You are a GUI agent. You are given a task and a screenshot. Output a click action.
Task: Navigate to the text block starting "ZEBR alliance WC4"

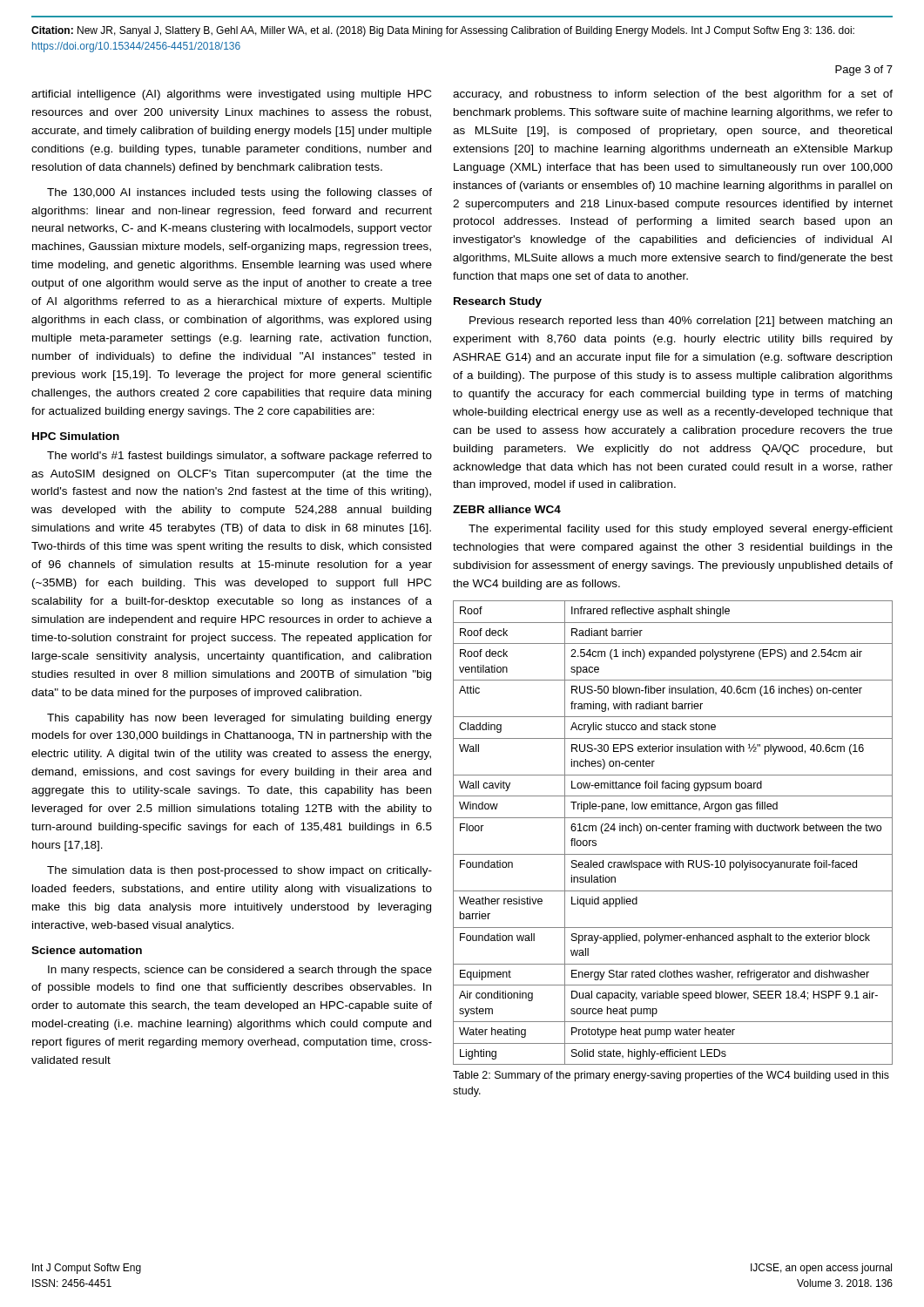click(x=507, y=510)
